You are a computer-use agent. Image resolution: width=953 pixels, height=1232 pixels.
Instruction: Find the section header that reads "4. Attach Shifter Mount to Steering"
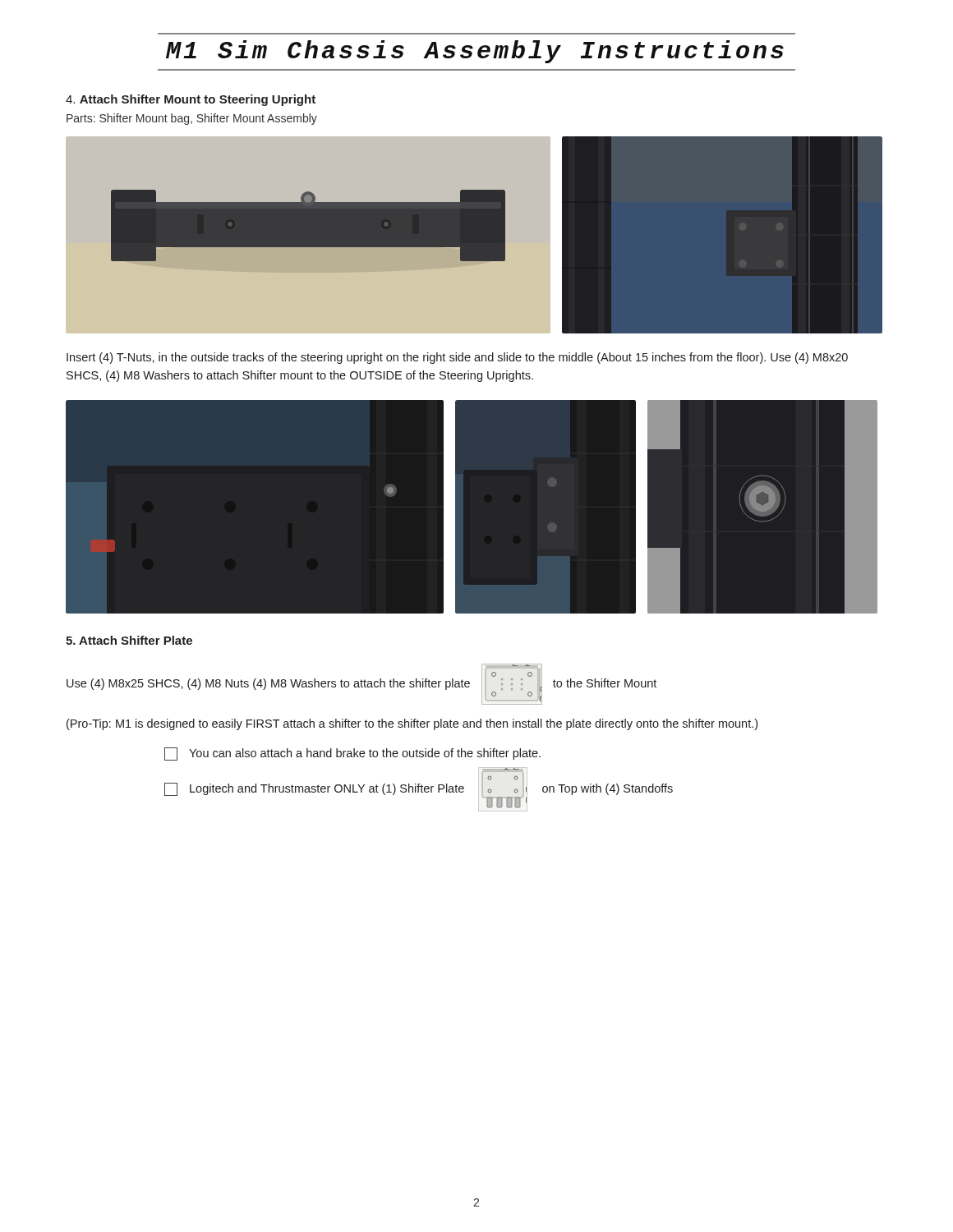tap(191, 99)
